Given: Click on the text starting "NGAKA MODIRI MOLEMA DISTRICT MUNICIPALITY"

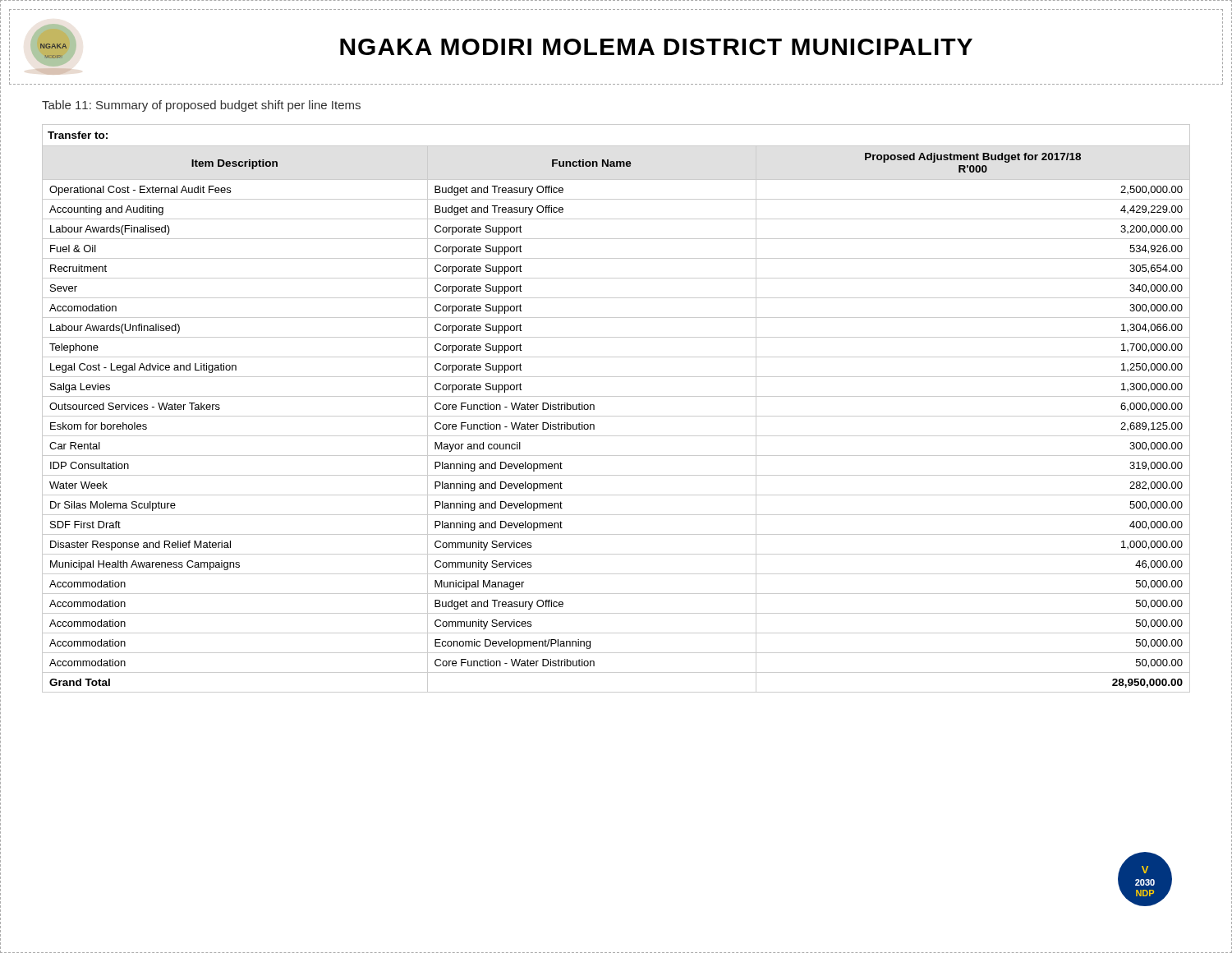Looking at the screenshot, I should click(656, 46).
